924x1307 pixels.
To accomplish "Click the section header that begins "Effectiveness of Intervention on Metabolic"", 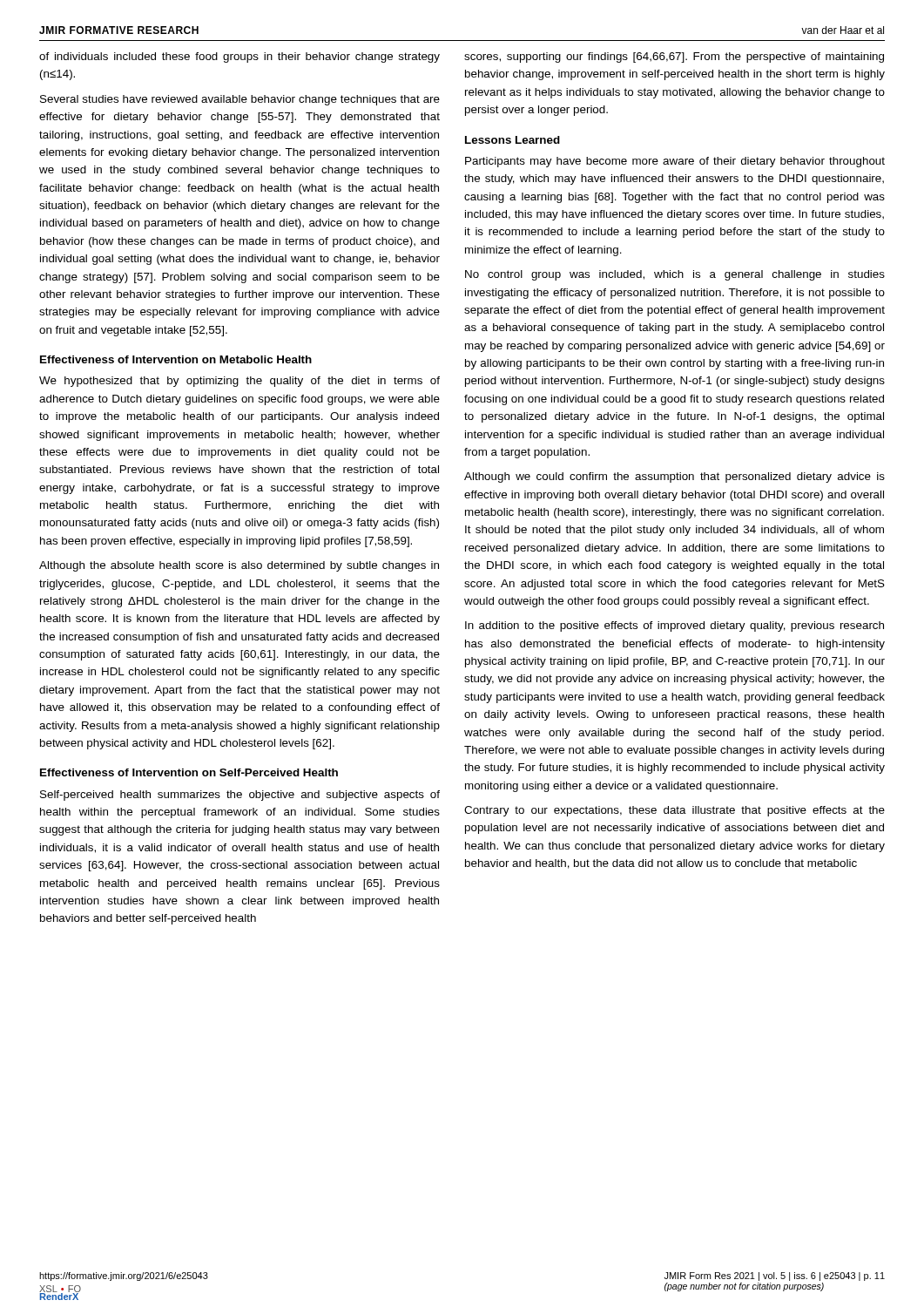I will (x=176, y=359).
